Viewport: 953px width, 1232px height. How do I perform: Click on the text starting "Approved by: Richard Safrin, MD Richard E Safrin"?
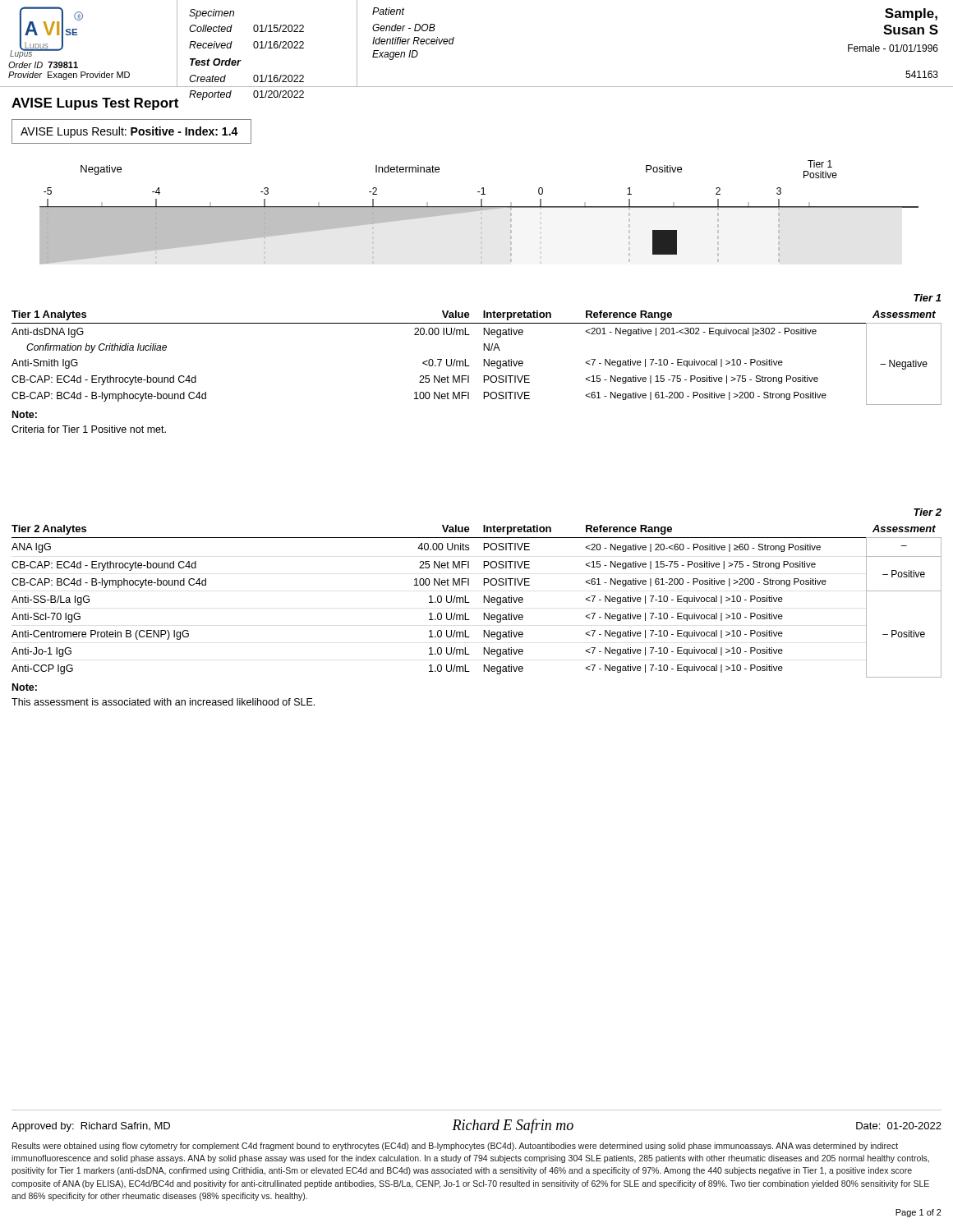[x=476, y=1163]
